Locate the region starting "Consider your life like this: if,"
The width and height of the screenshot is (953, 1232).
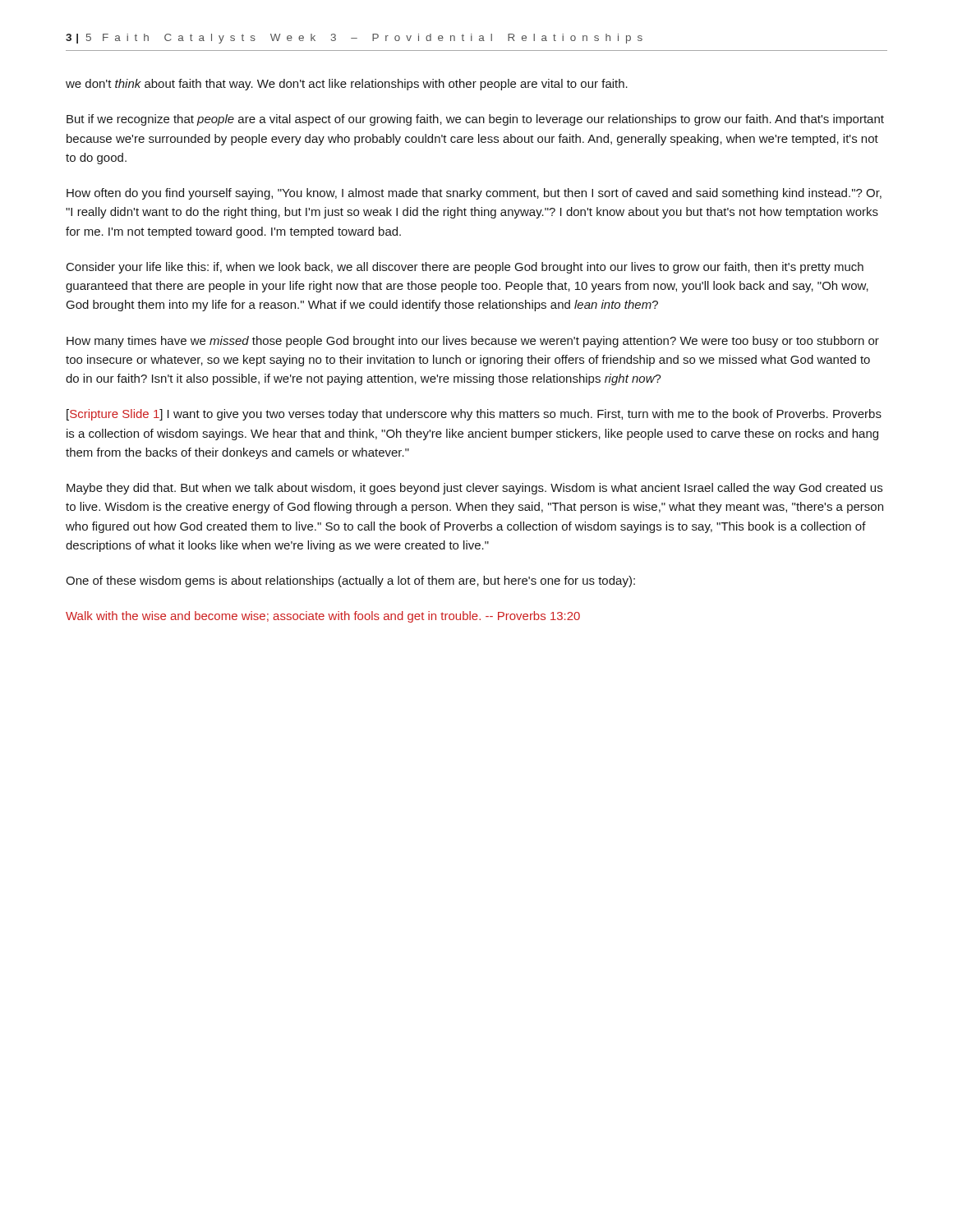click(467, 285)
